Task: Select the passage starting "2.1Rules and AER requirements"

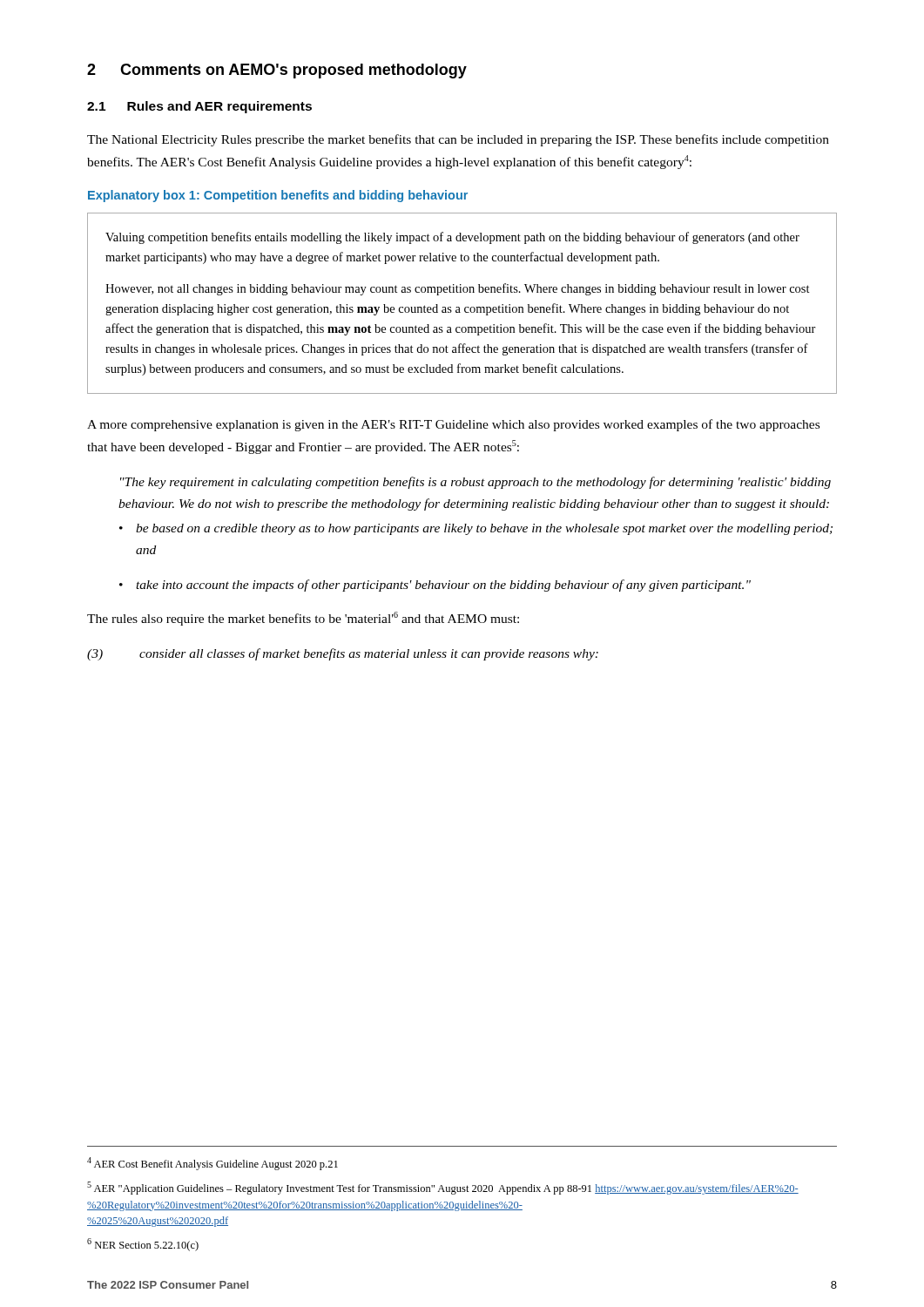Action: click(199, 107)
